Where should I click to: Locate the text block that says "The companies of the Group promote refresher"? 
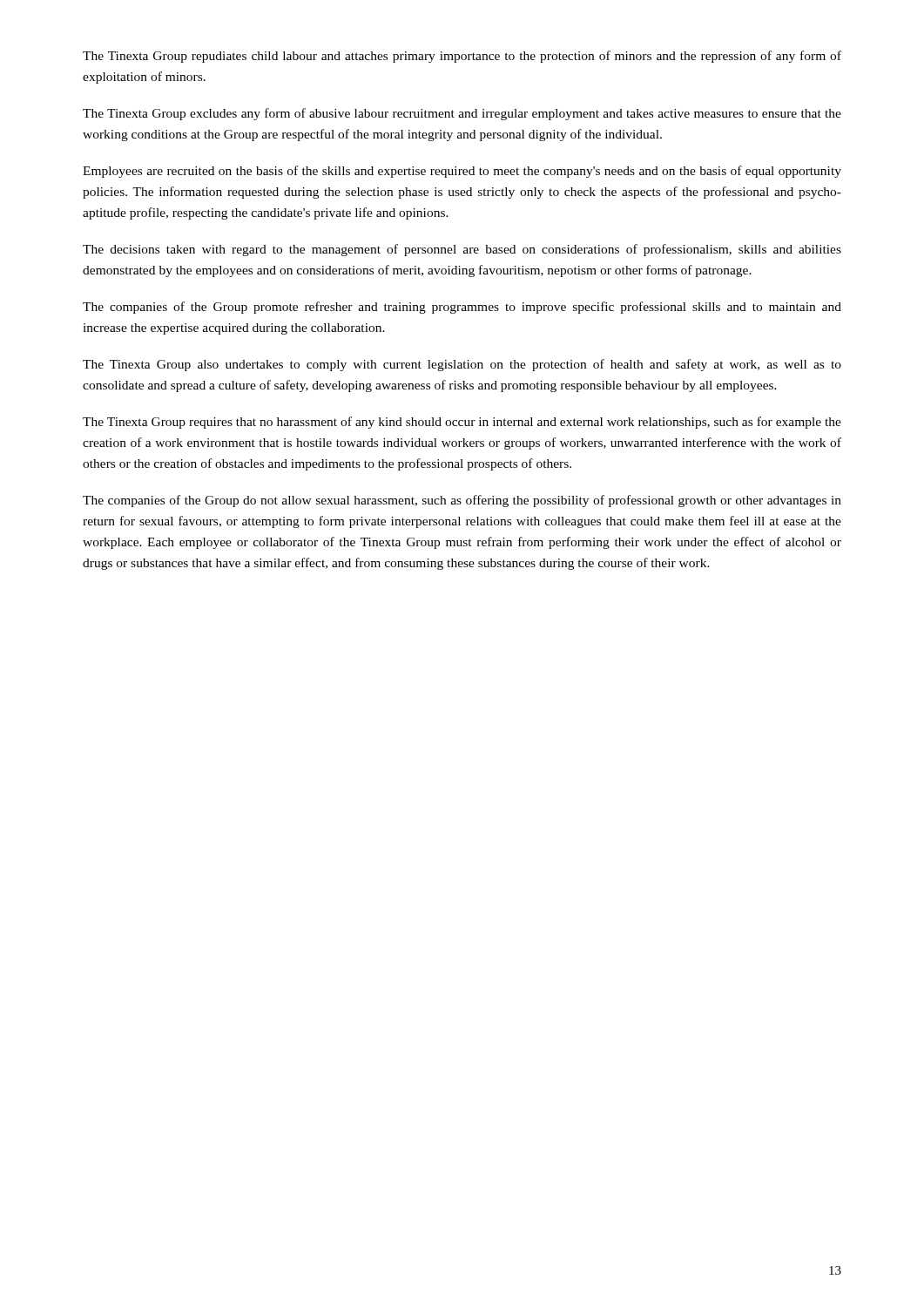pos(462,317)
